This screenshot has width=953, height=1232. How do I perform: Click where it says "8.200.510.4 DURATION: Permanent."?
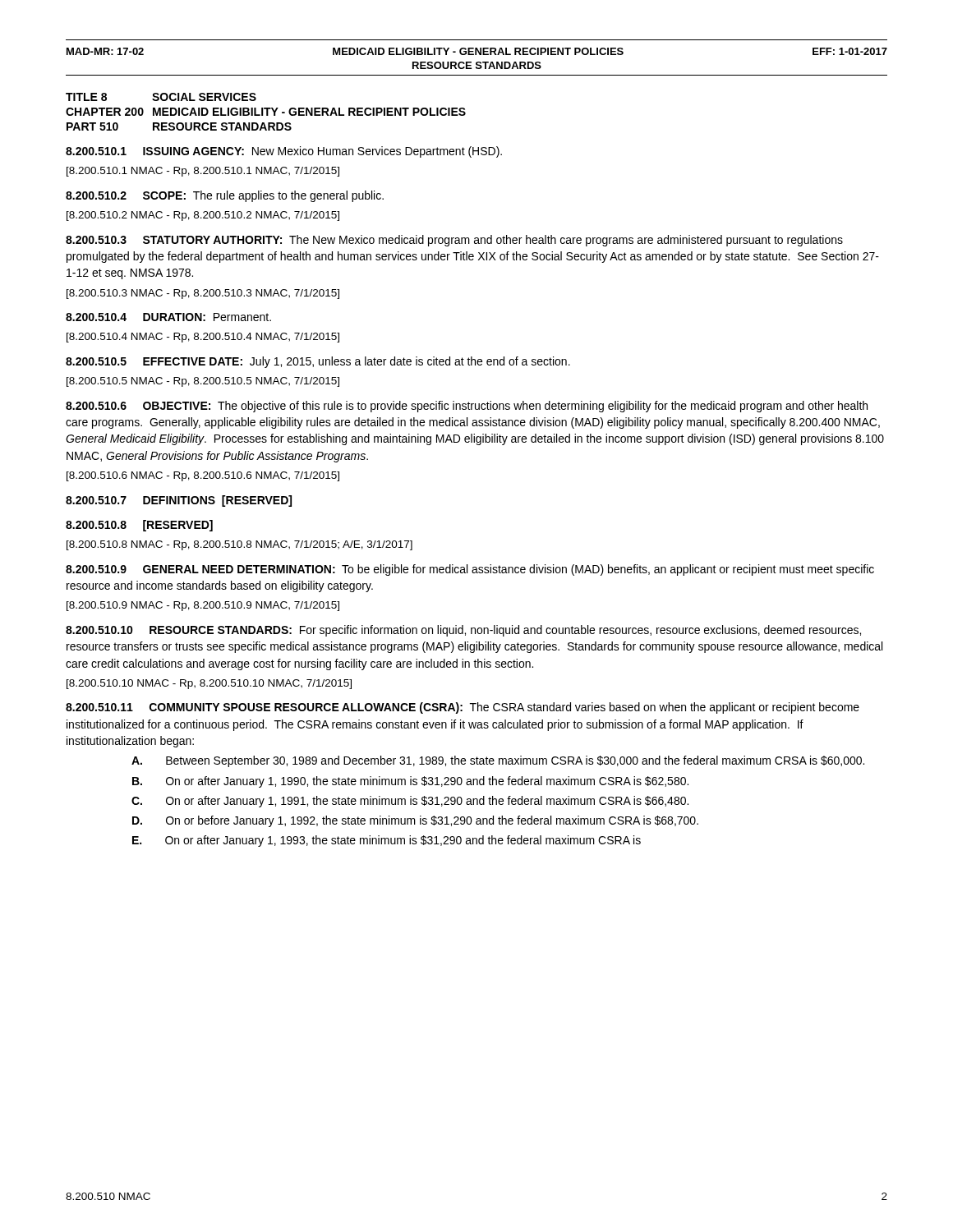169,317
